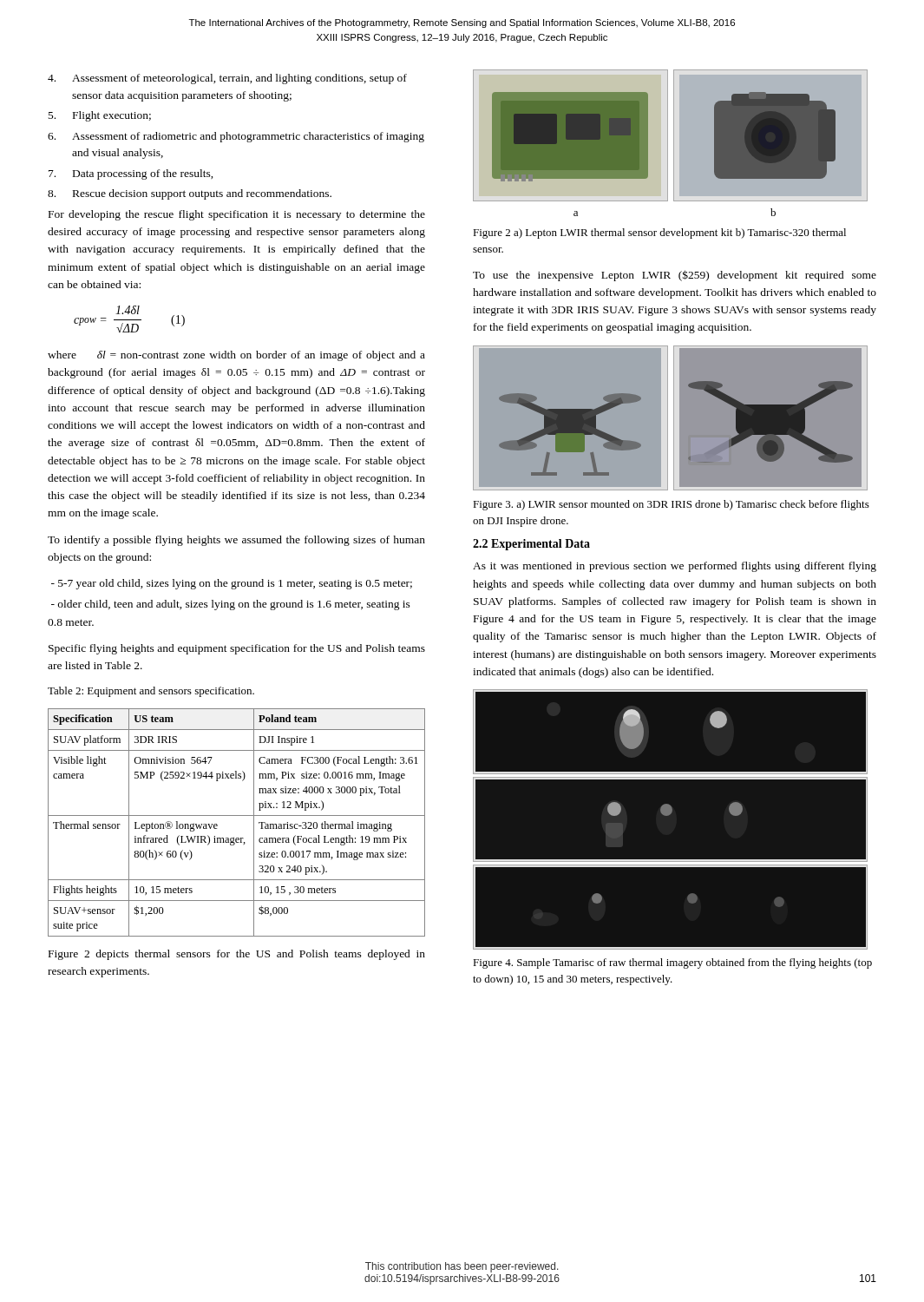Locate the caption that says "Figure 2 a)"
The width and height of the screenshot is (924, 1302).
pyautogui.click(x=660, y=240)
